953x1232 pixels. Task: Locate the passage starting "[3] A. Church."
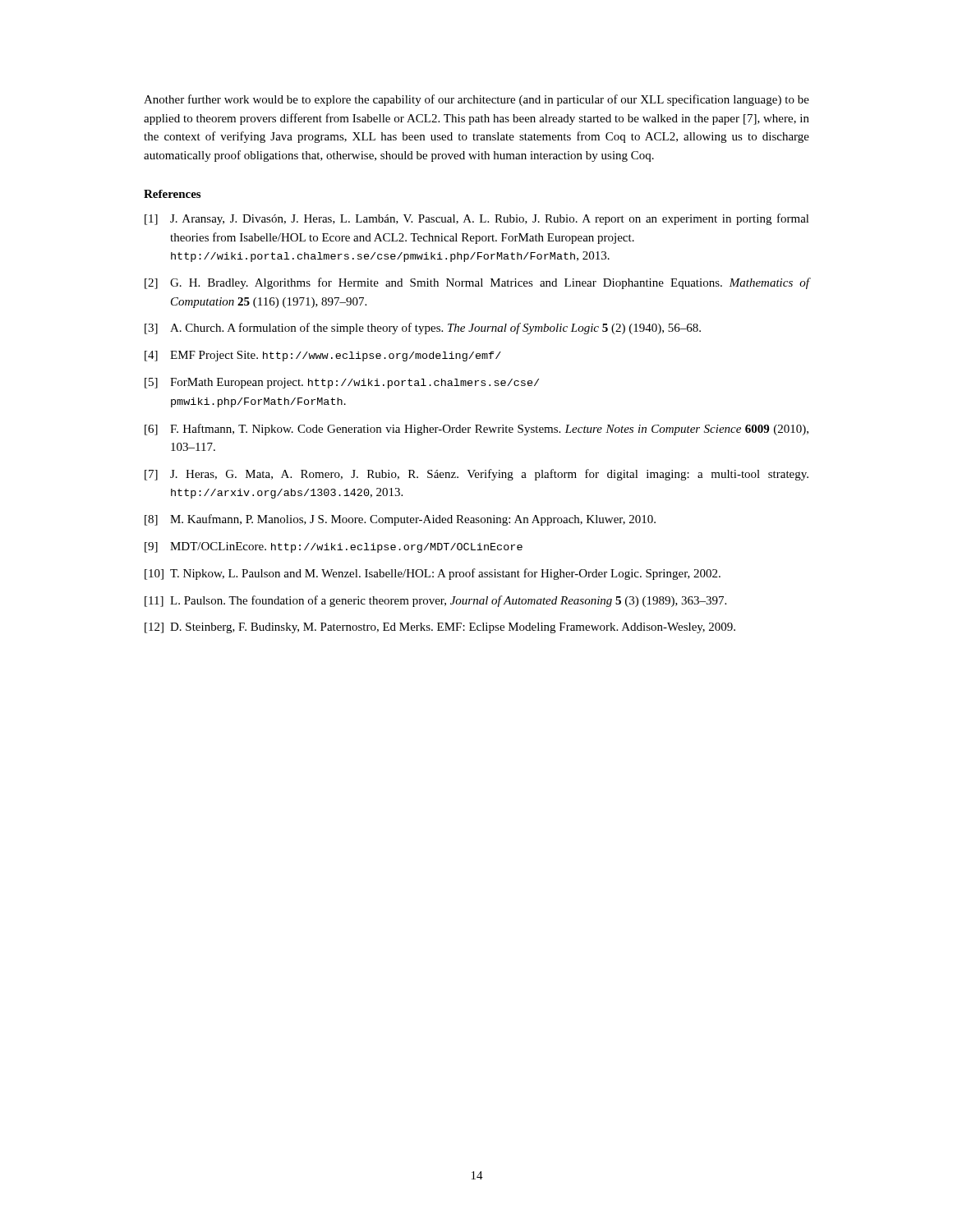pyautogui.click(x=476, y=328)
